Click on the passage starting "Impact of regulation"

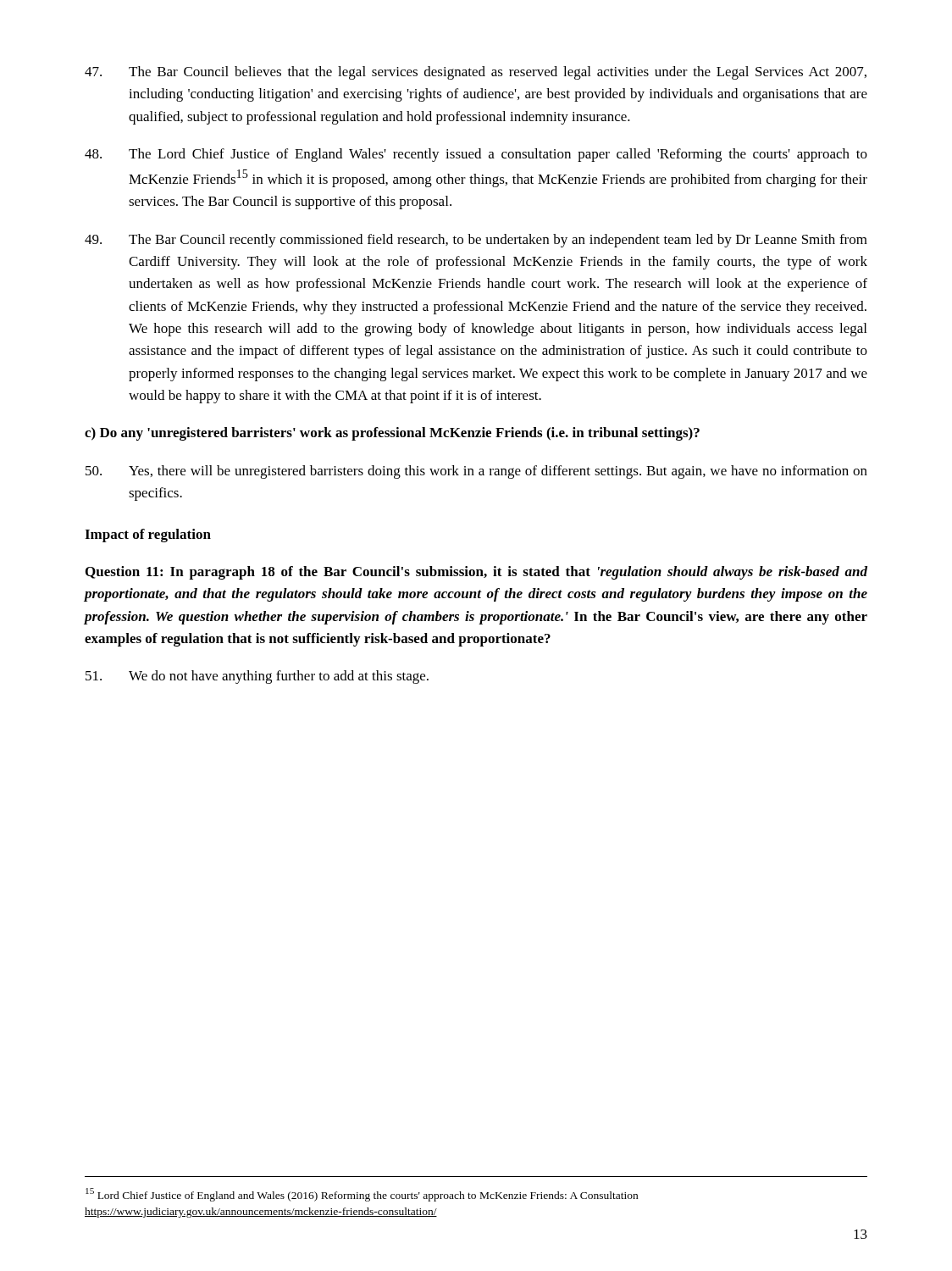tap(148, 534)
